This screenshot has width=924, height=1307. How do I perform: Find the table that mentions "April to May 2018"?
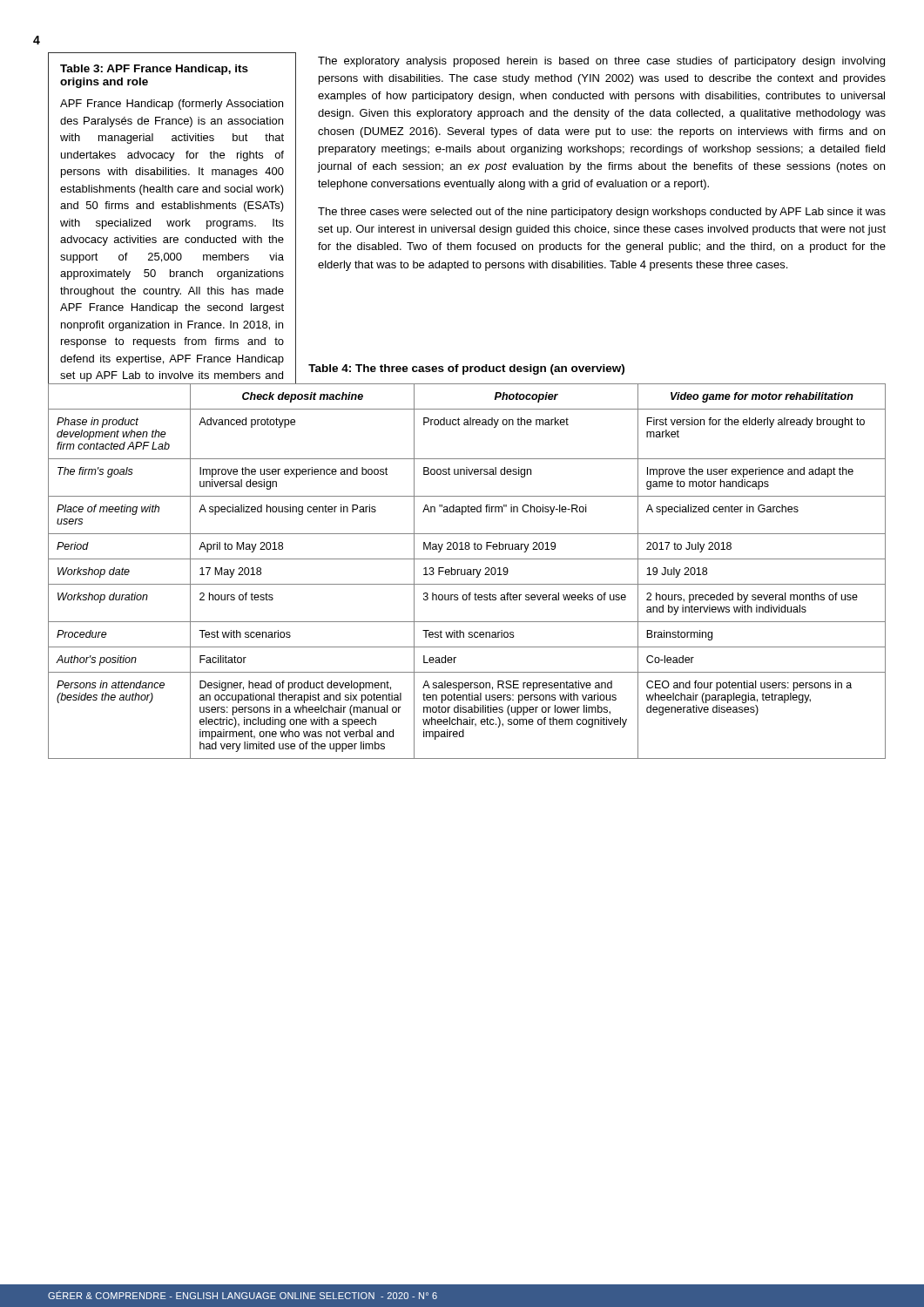tap(467, 571)
